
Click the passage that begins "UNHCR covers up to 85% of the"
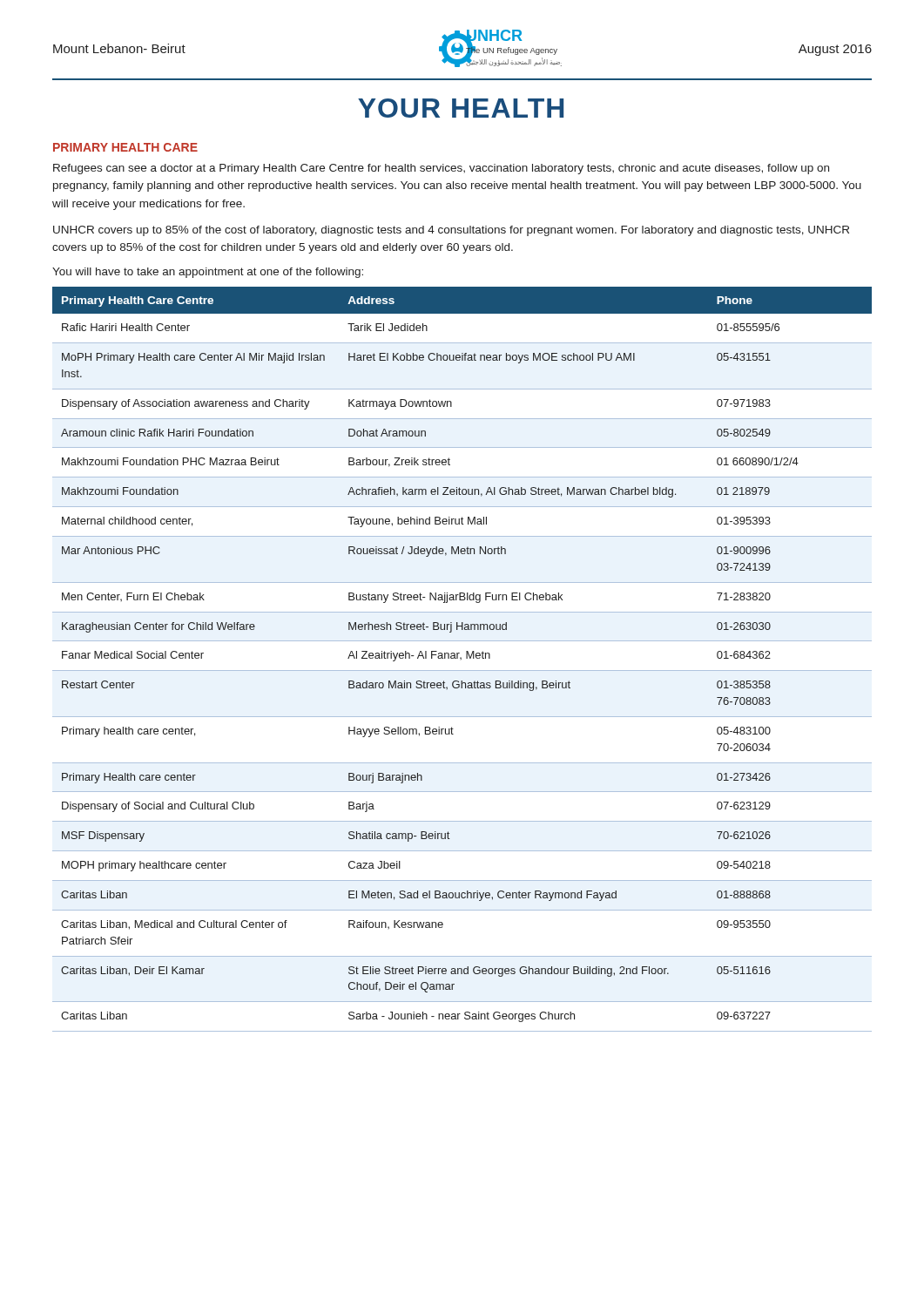(451, 238)
